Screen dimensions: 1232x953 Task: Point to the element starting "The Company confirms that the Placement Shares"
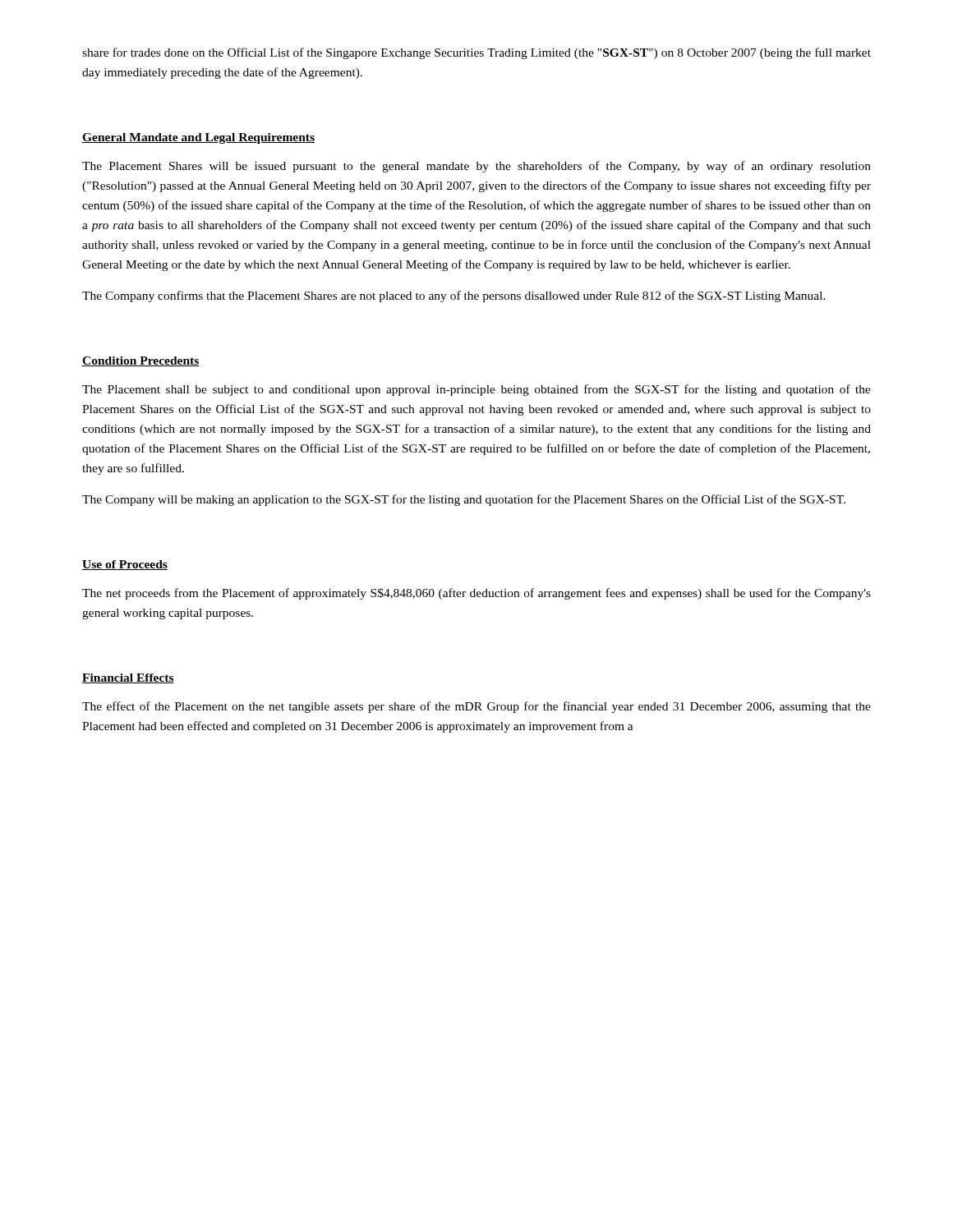coord(454,295)
